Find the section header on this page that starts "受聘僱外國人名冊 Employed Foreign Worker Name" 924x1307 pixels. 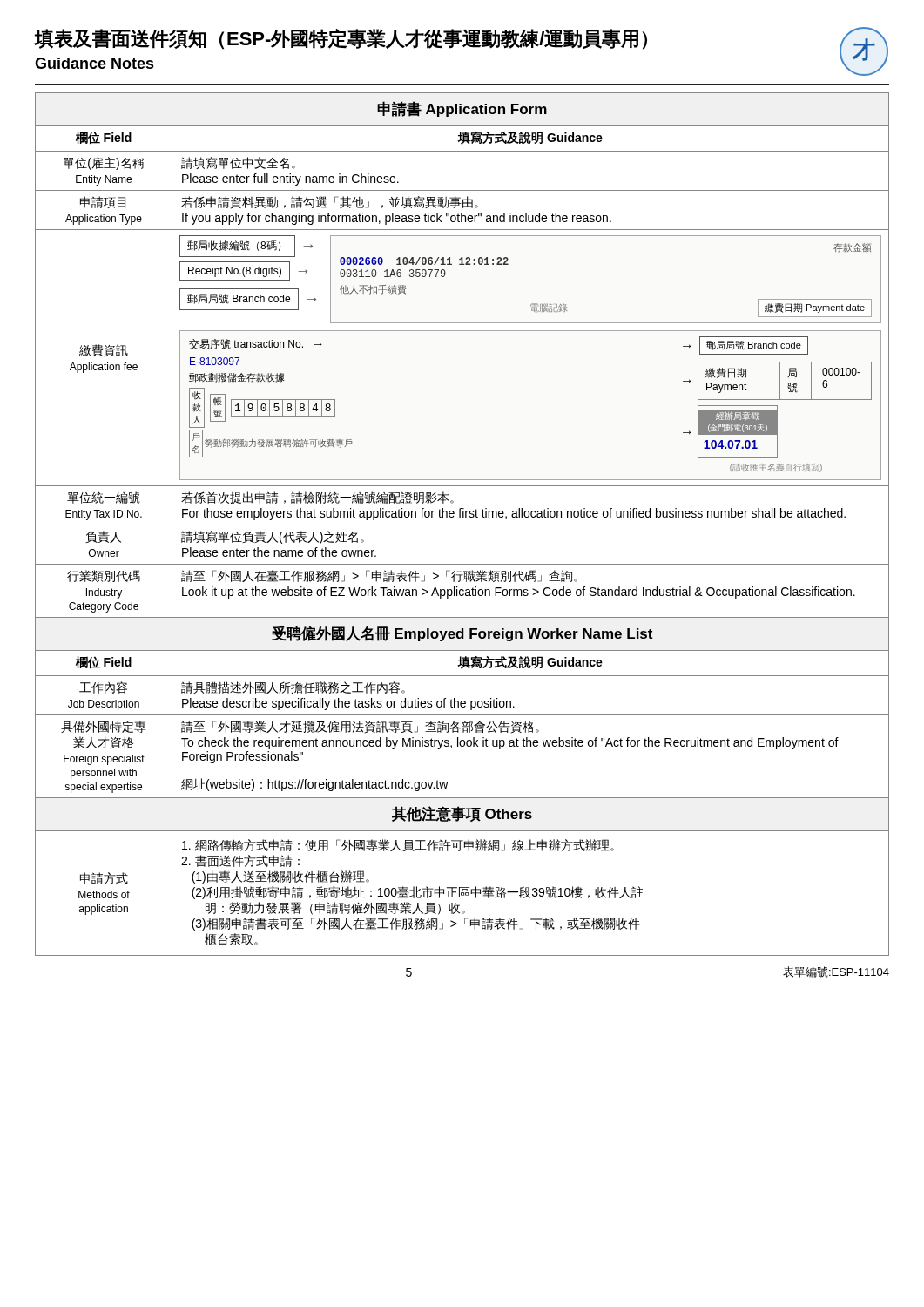(x=462, y=634)
